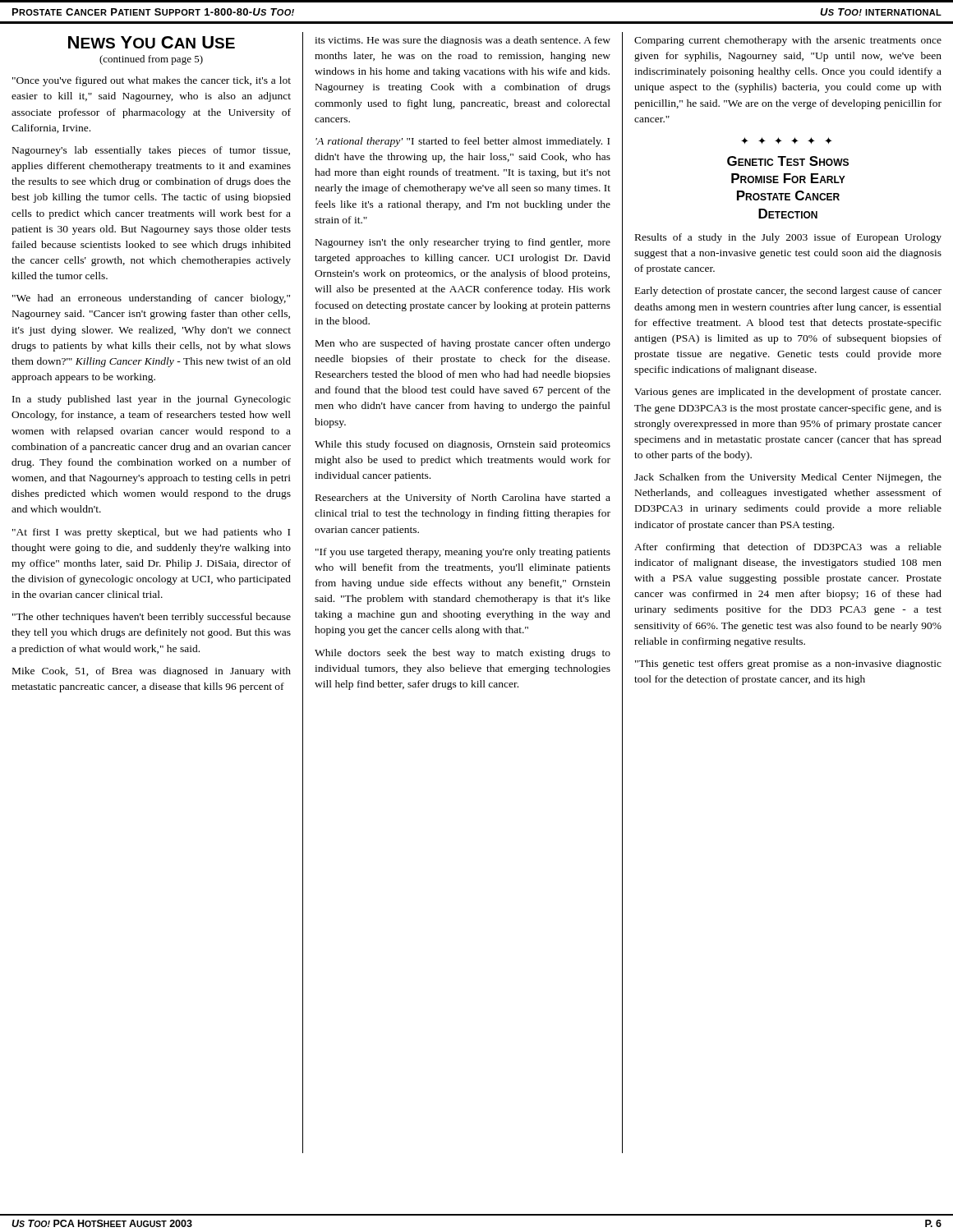Image resolution: width=953 pixels, height=1232 pixels.
Task: Click on the text block that says "Various genes are implicated in the"
Action: [788, 423]
